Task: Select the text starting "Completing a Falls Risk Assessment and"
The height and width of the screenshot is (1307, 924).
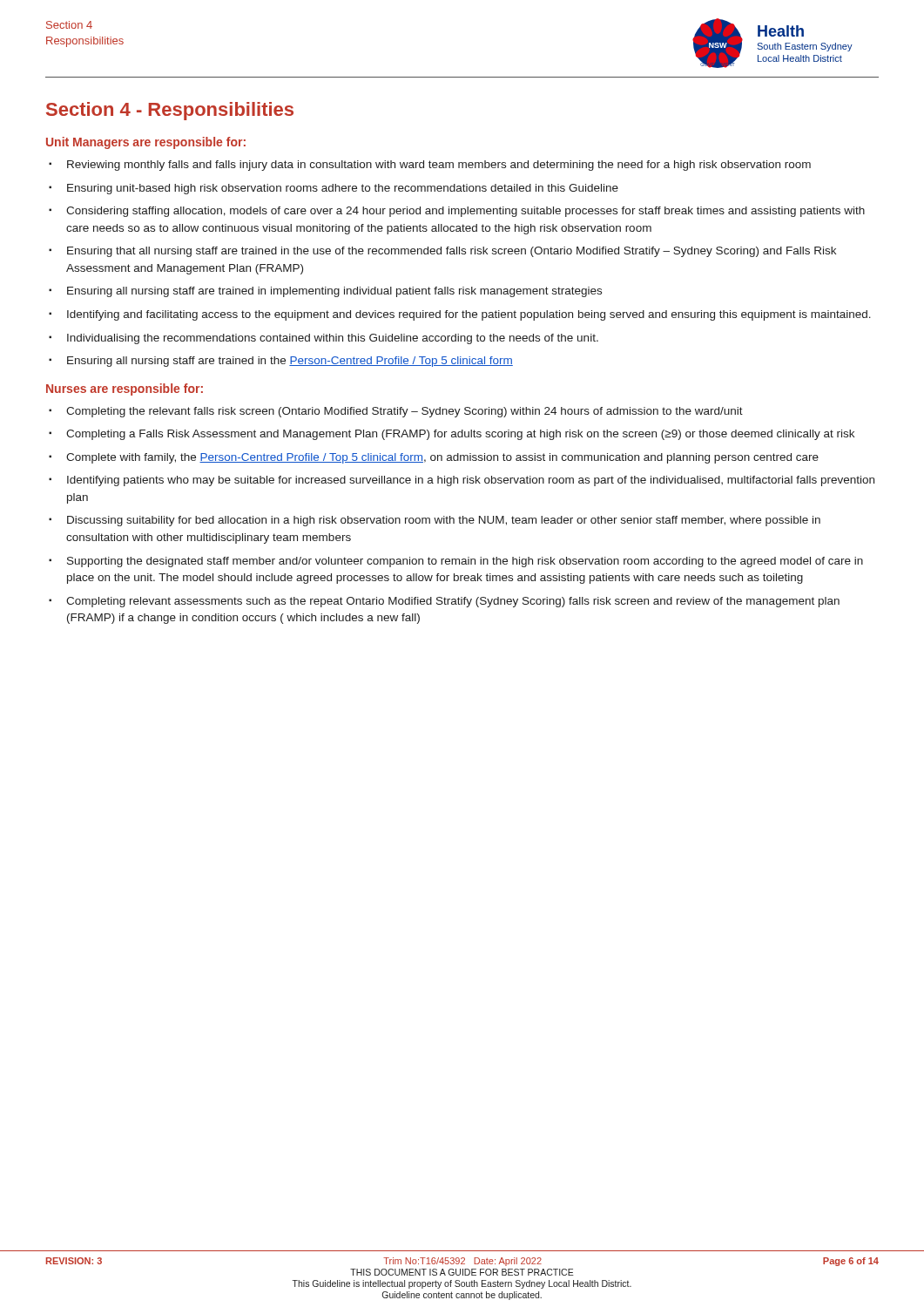Action: [x=460, y=434]
